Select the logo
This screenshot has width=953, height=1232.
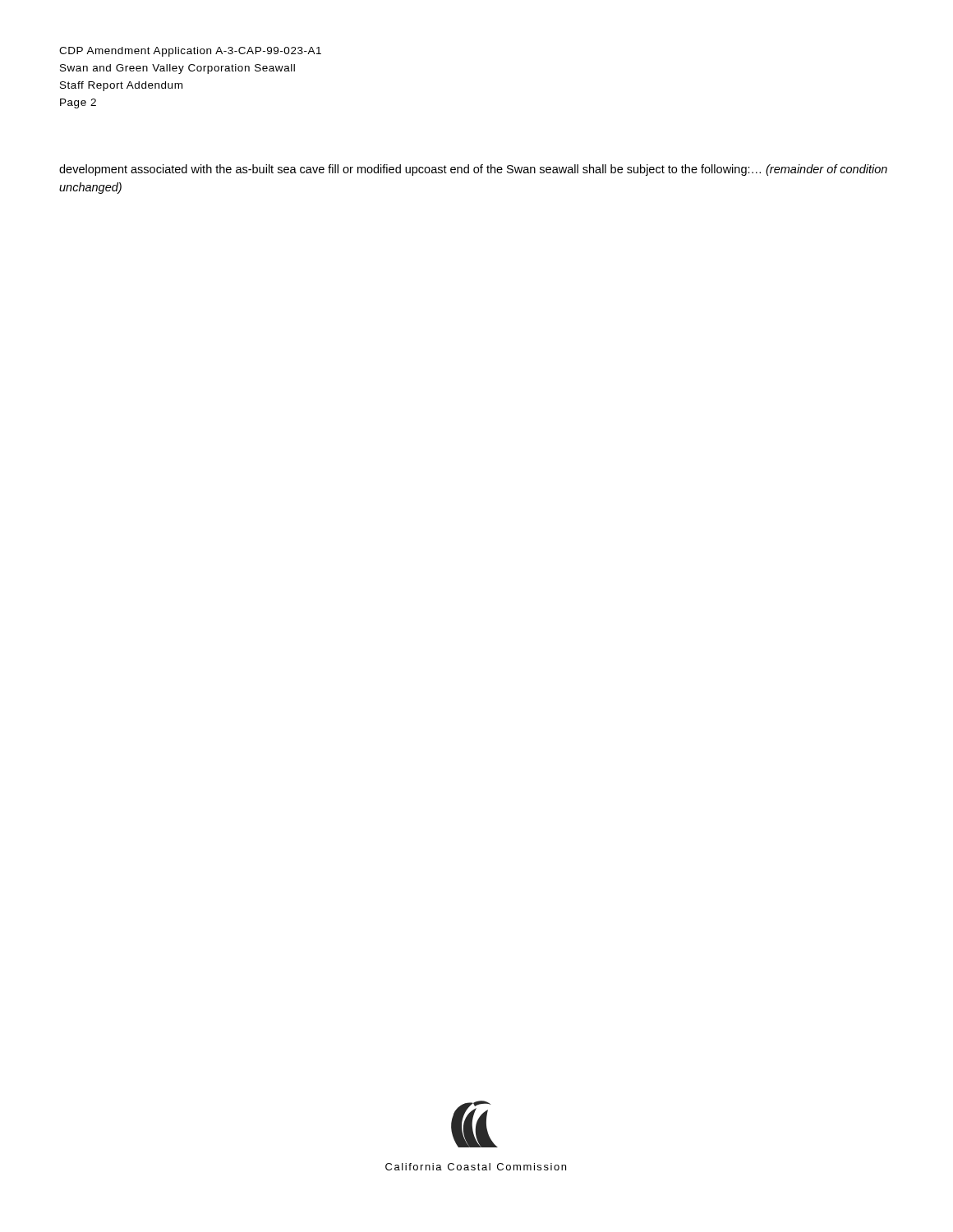[476, 1135]
